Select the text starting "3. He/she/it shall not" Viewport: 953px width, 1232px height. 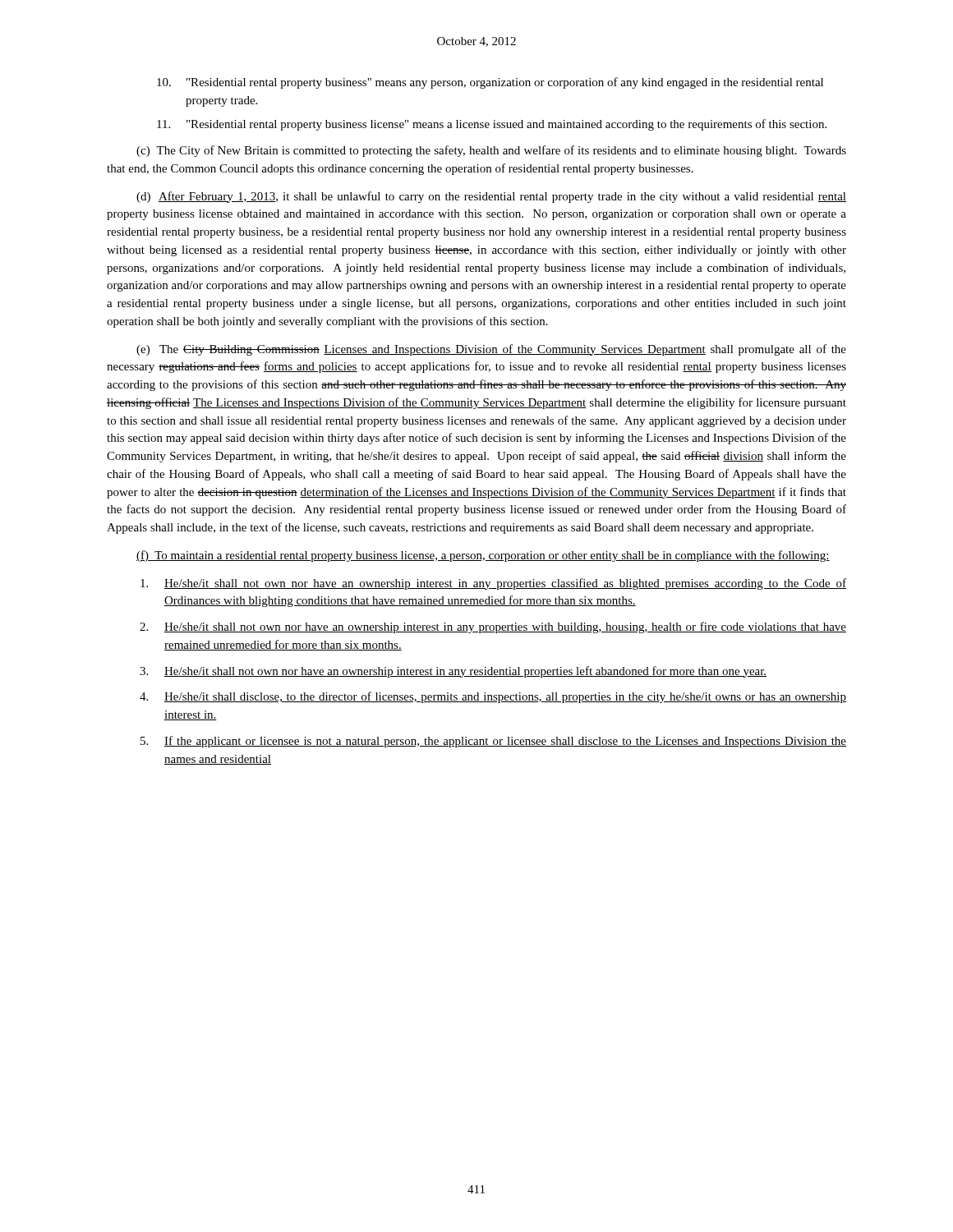[493, 671]
